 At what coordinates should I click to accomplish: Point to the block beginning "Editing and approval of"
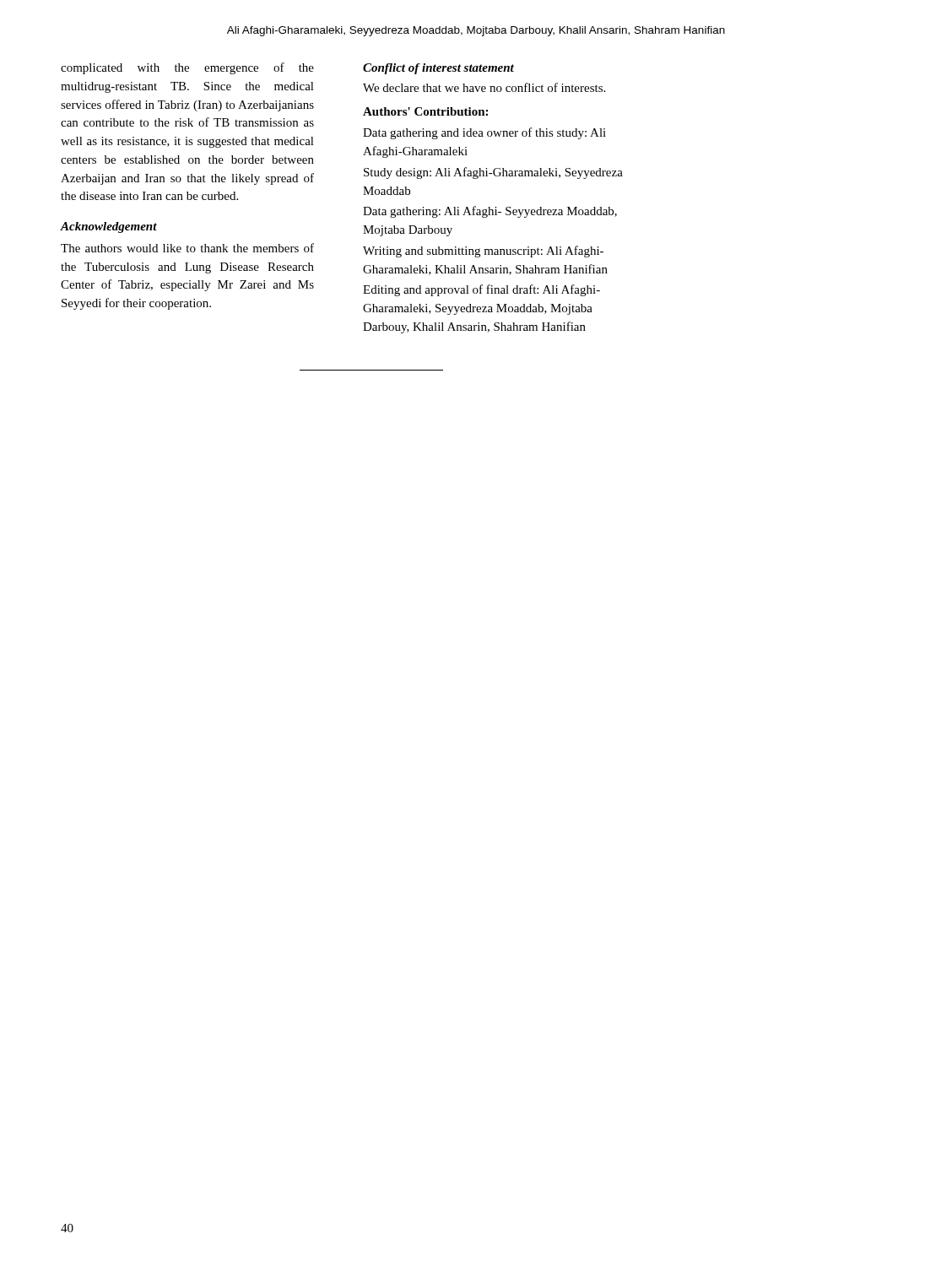(482, 308)
